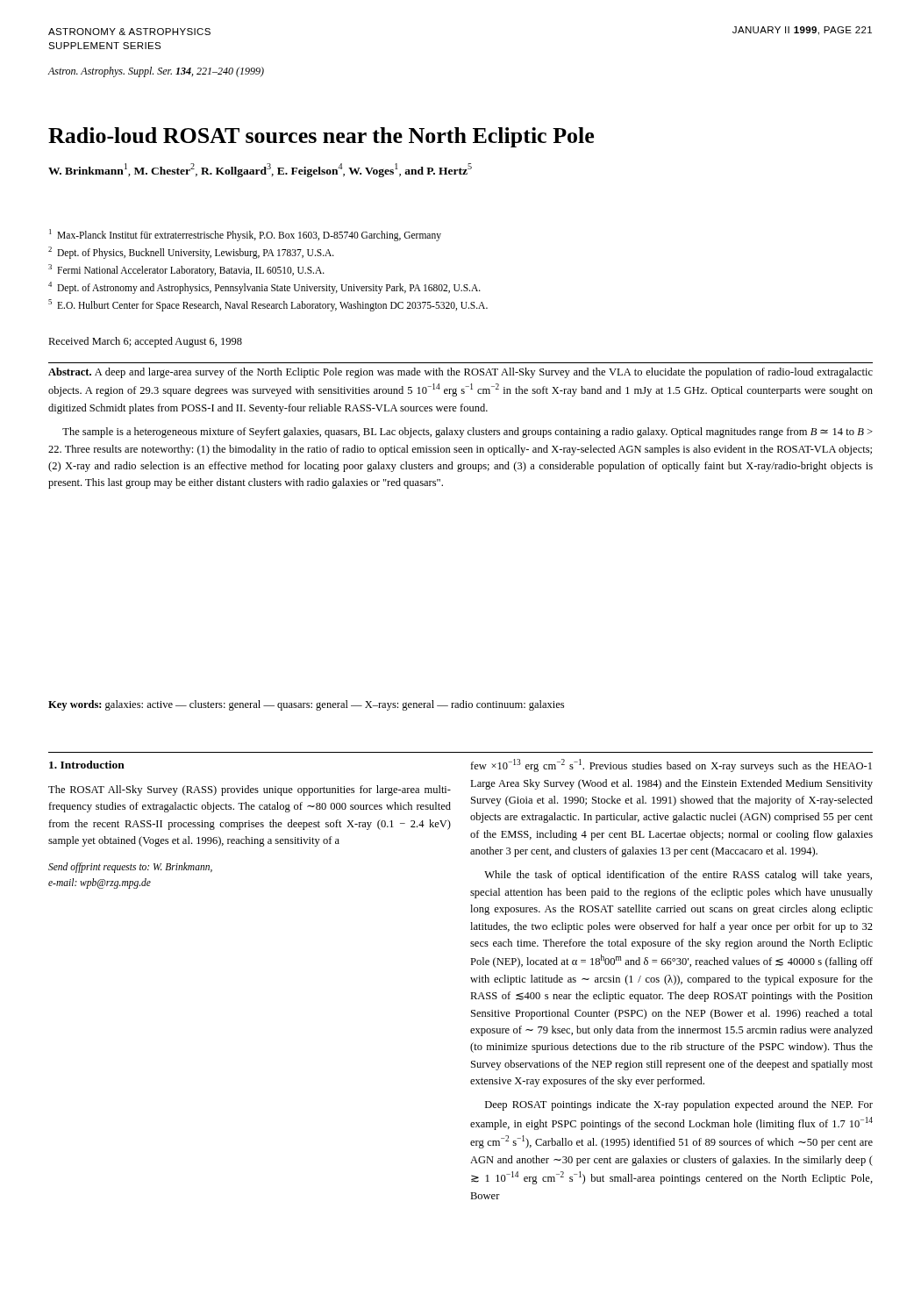Select the text starting "Radio-loud ROSAT sources near the North"
921x1316 pixels.
coord(460,150)
